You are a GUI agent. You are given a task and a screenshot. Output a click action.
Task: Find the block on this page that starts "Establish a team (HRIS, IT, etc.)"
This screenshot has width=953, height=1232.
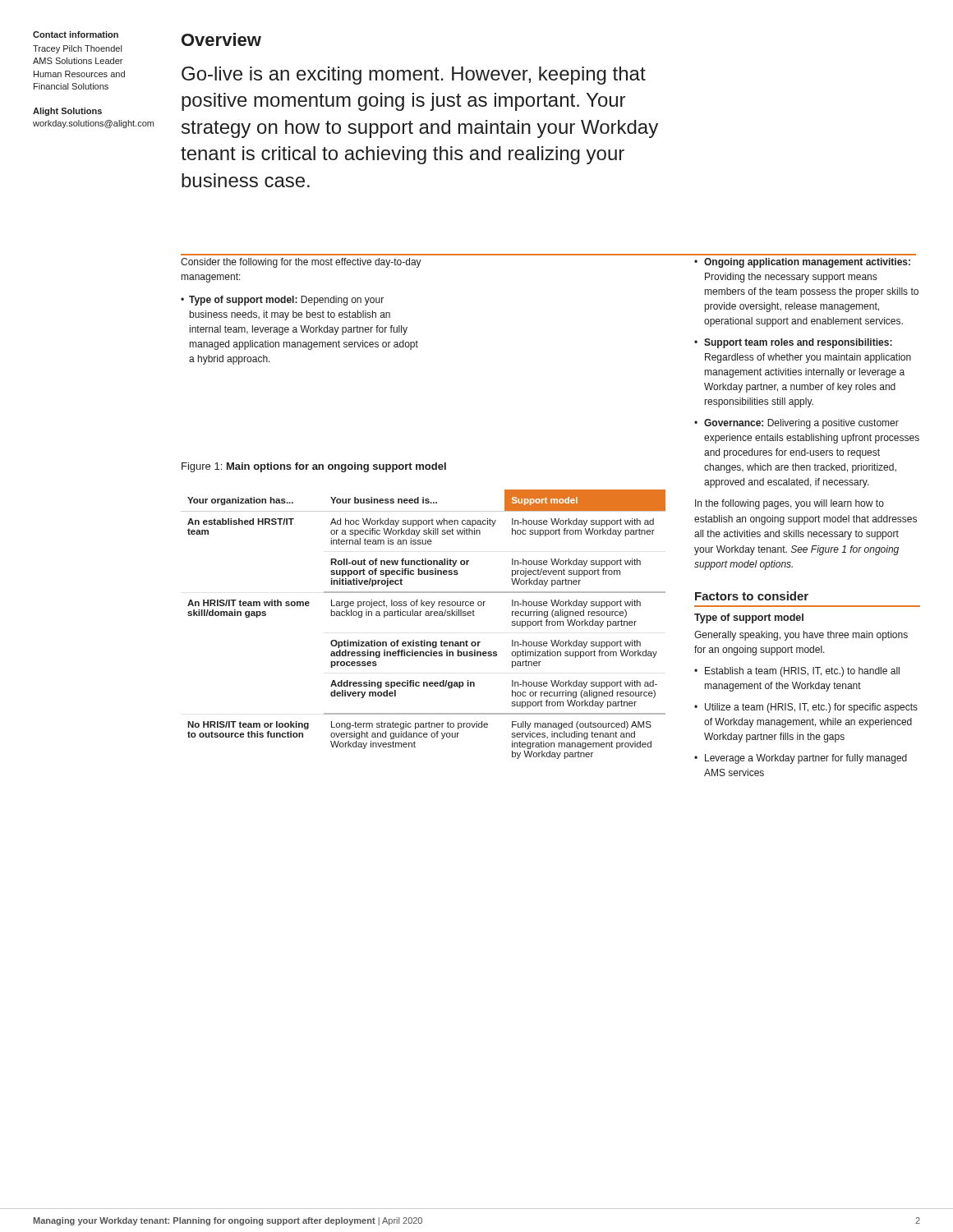[802, 678]
